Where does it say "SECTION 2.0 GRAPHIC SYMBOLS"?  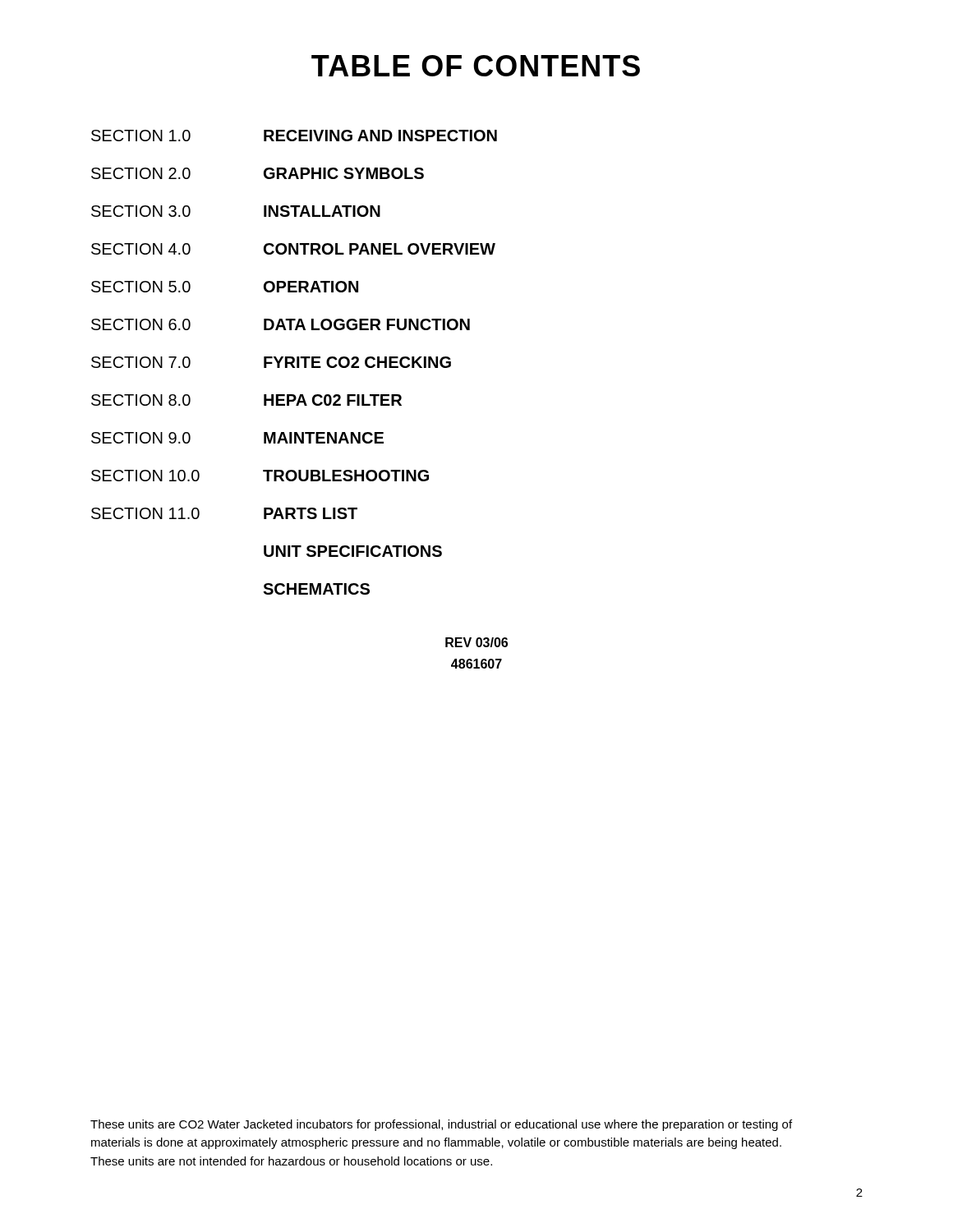(136, 173)
